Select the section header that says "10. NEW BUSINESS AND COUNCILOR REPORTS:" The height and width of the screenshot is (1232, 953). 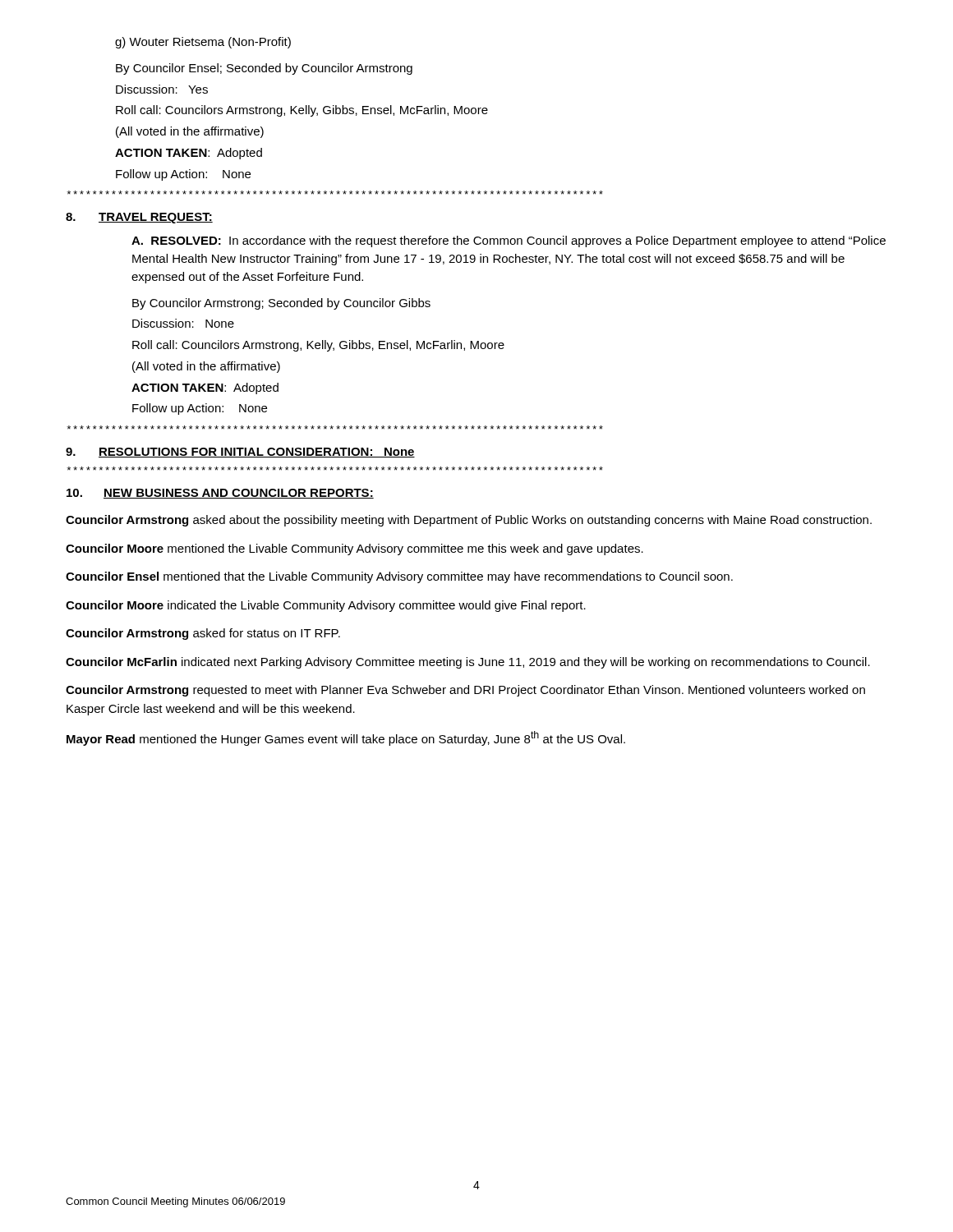220,492
